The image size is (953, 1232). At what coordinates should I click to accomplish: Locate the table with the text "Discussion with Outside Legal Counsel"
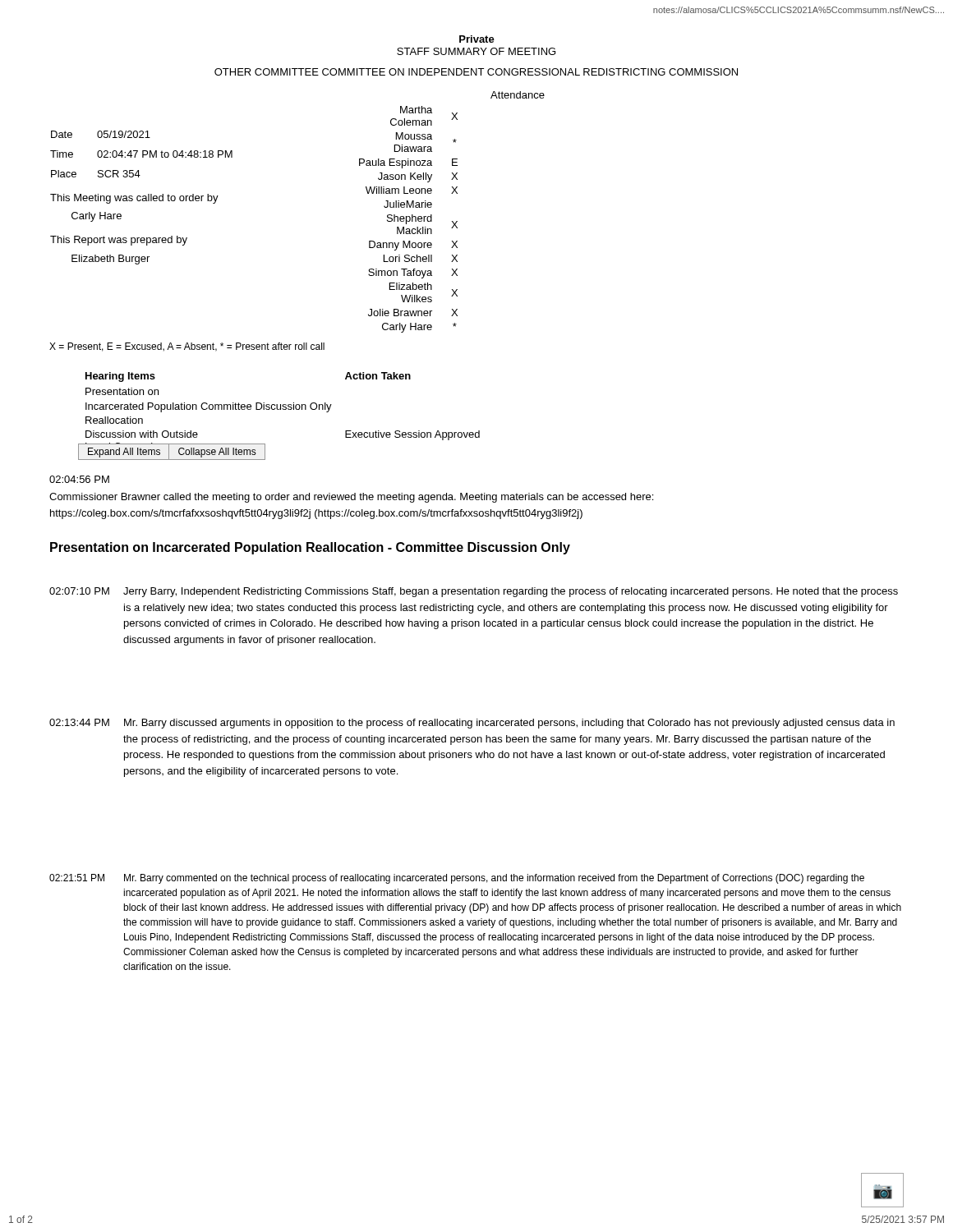333,411
